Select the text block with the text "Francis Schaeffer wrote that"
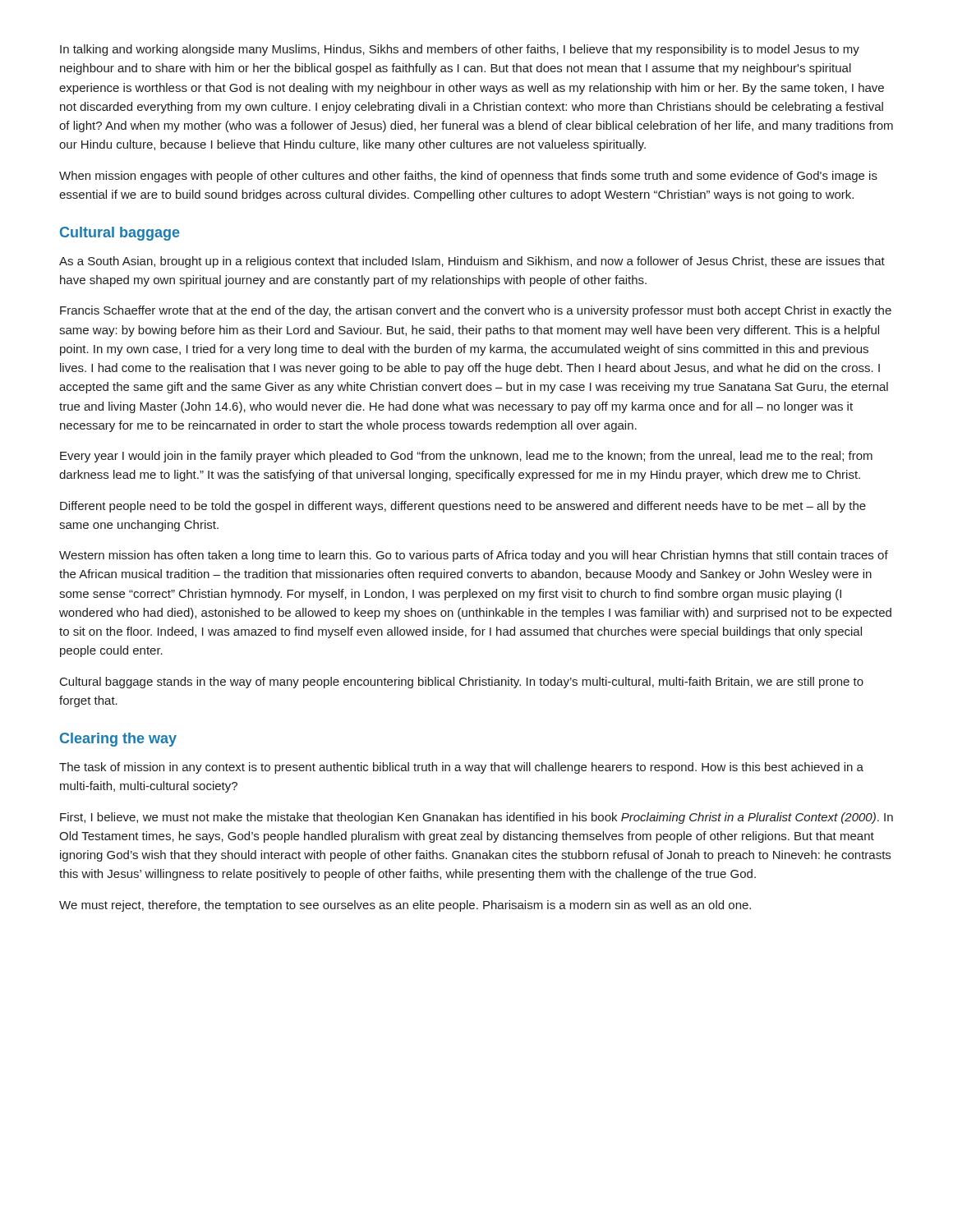The image size is (953, 1232). (x=475, y=368)
